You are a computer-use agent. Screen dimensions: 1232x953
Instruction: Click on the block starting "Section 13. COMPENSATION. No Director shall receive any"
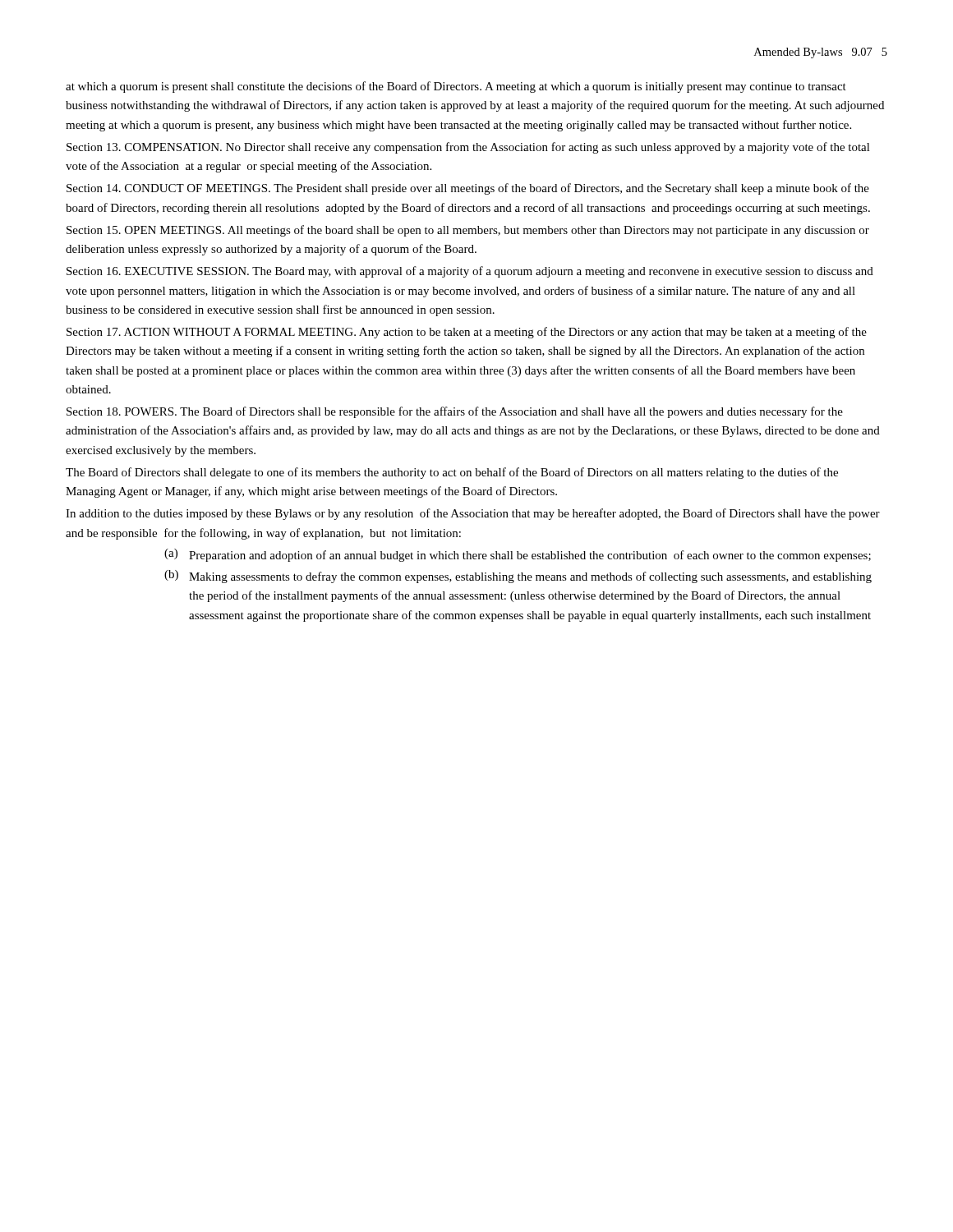(x=476, y=157)
